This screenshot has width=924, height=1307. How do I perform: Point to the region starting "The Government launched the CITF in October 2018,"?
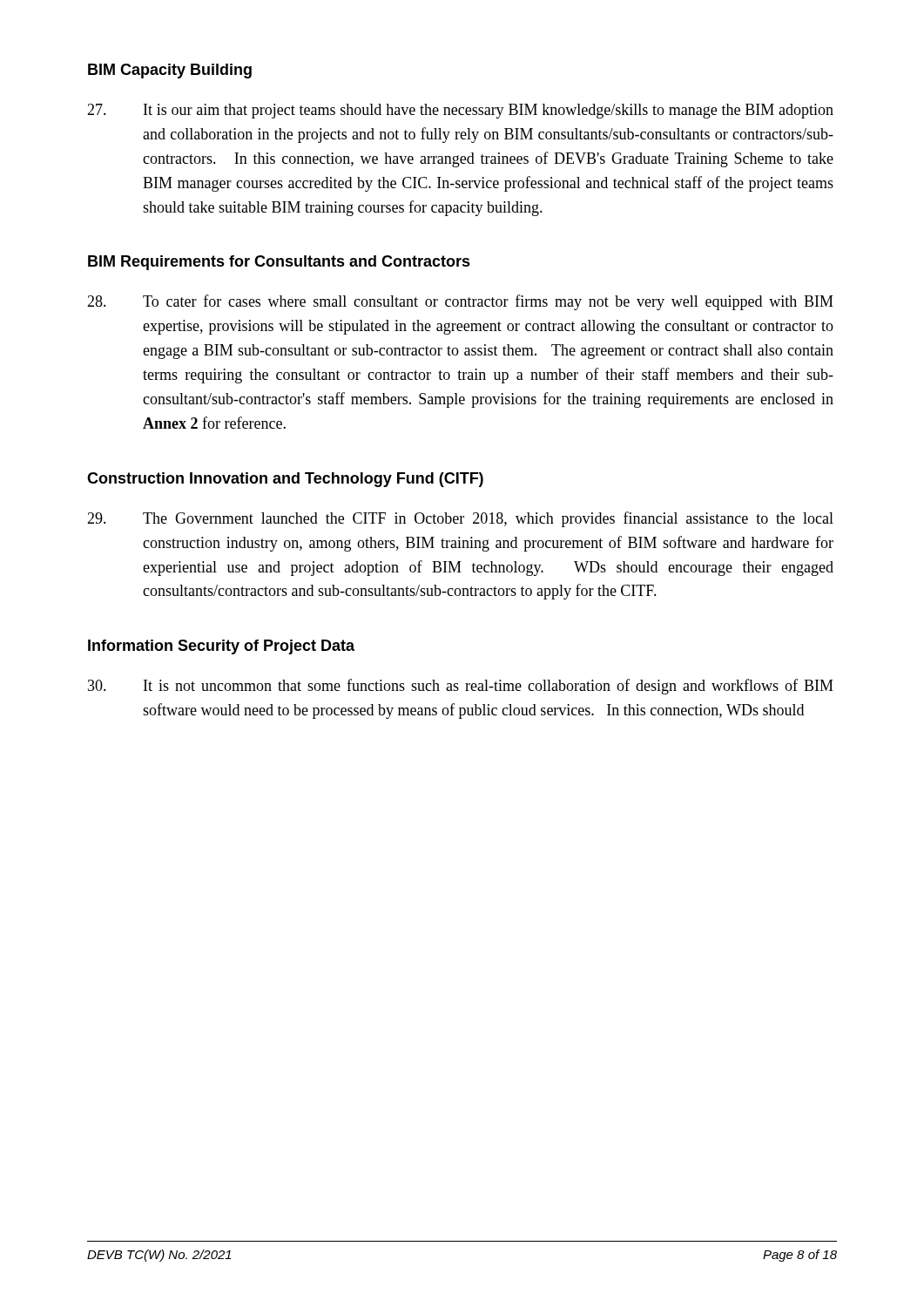(460, 556)
